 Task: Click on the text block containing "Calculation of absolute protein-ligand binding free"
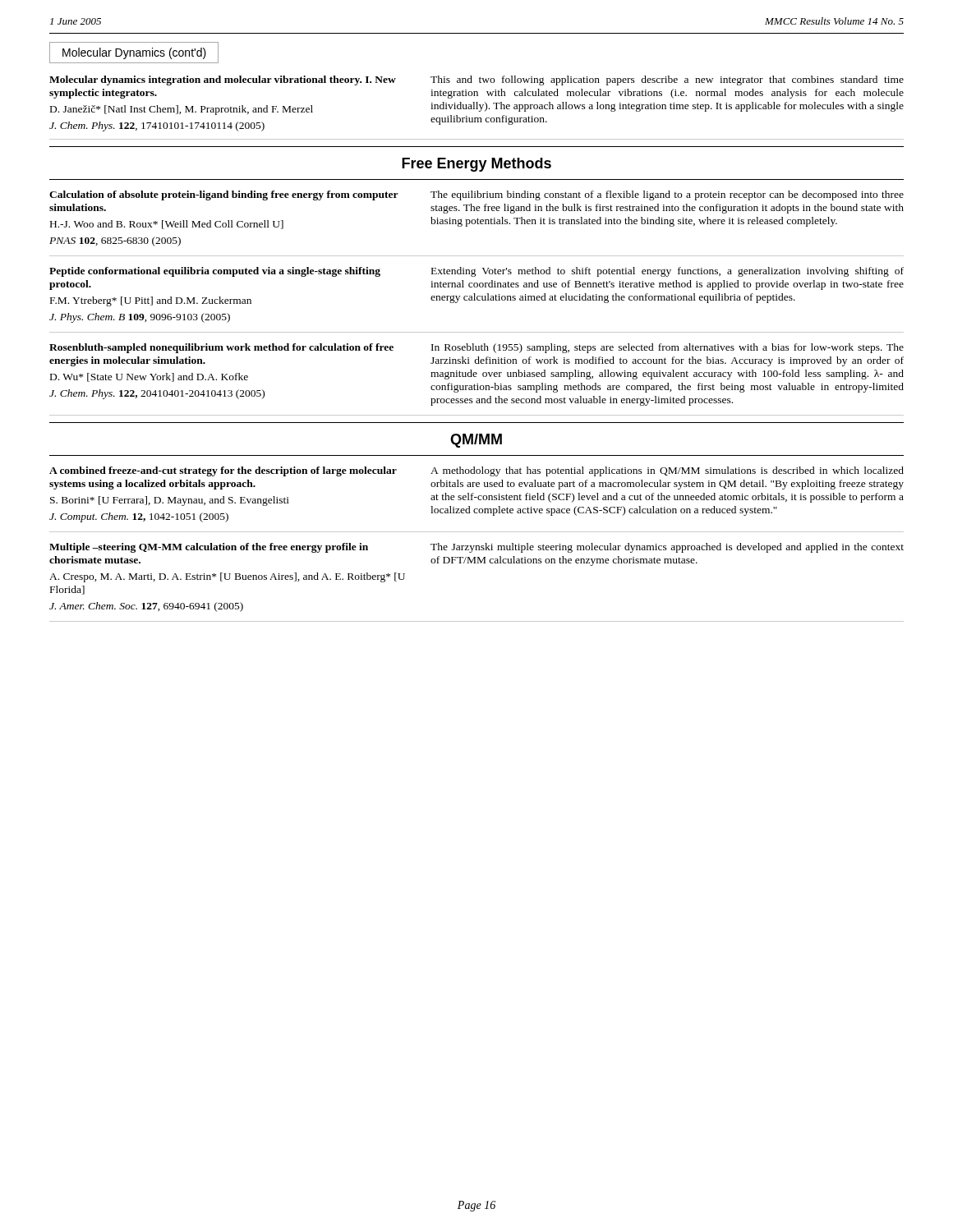pos(230,218)
